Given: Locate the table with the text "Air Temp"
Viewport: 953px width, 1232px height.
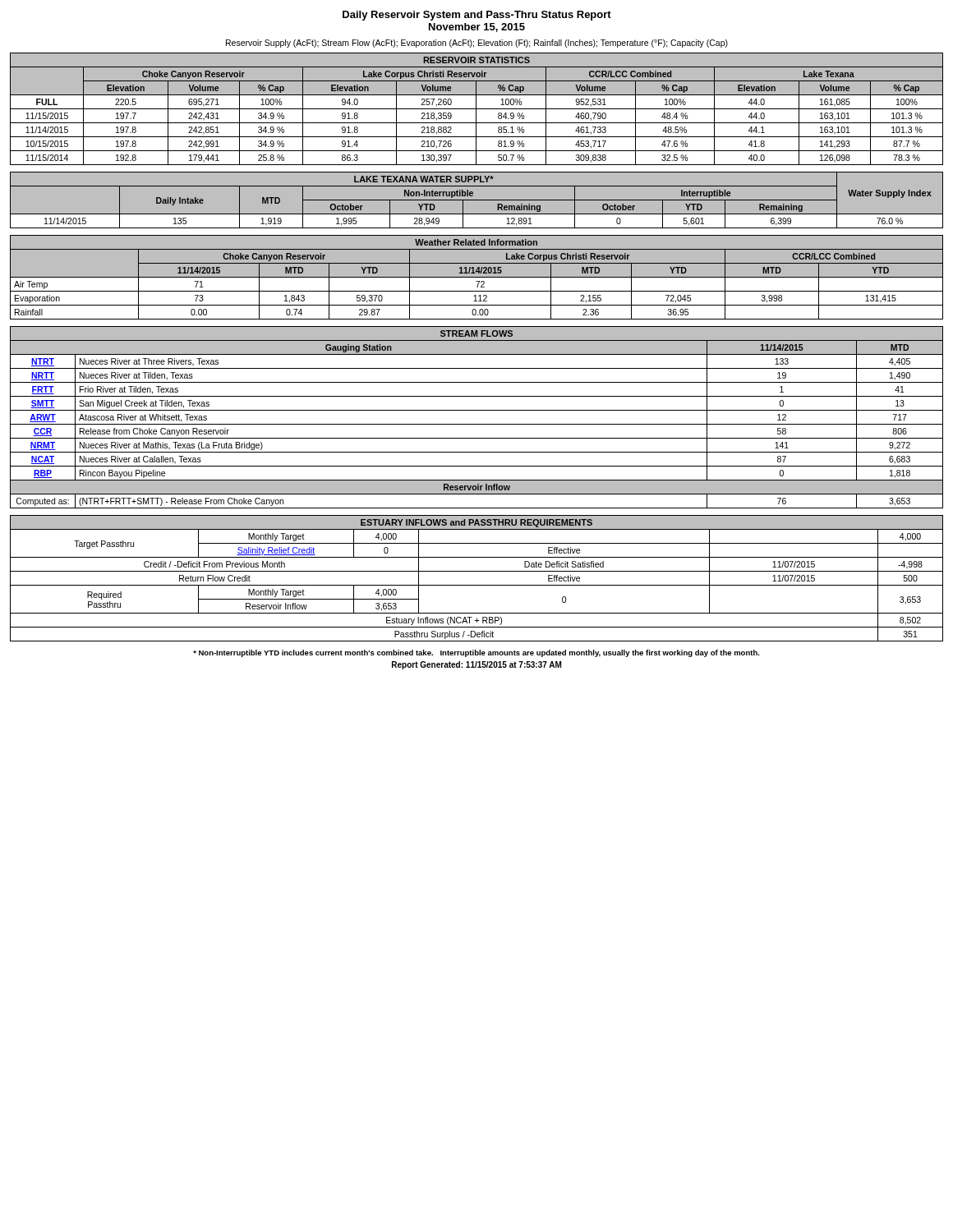Looking at the screenshot, I should 476,277.
